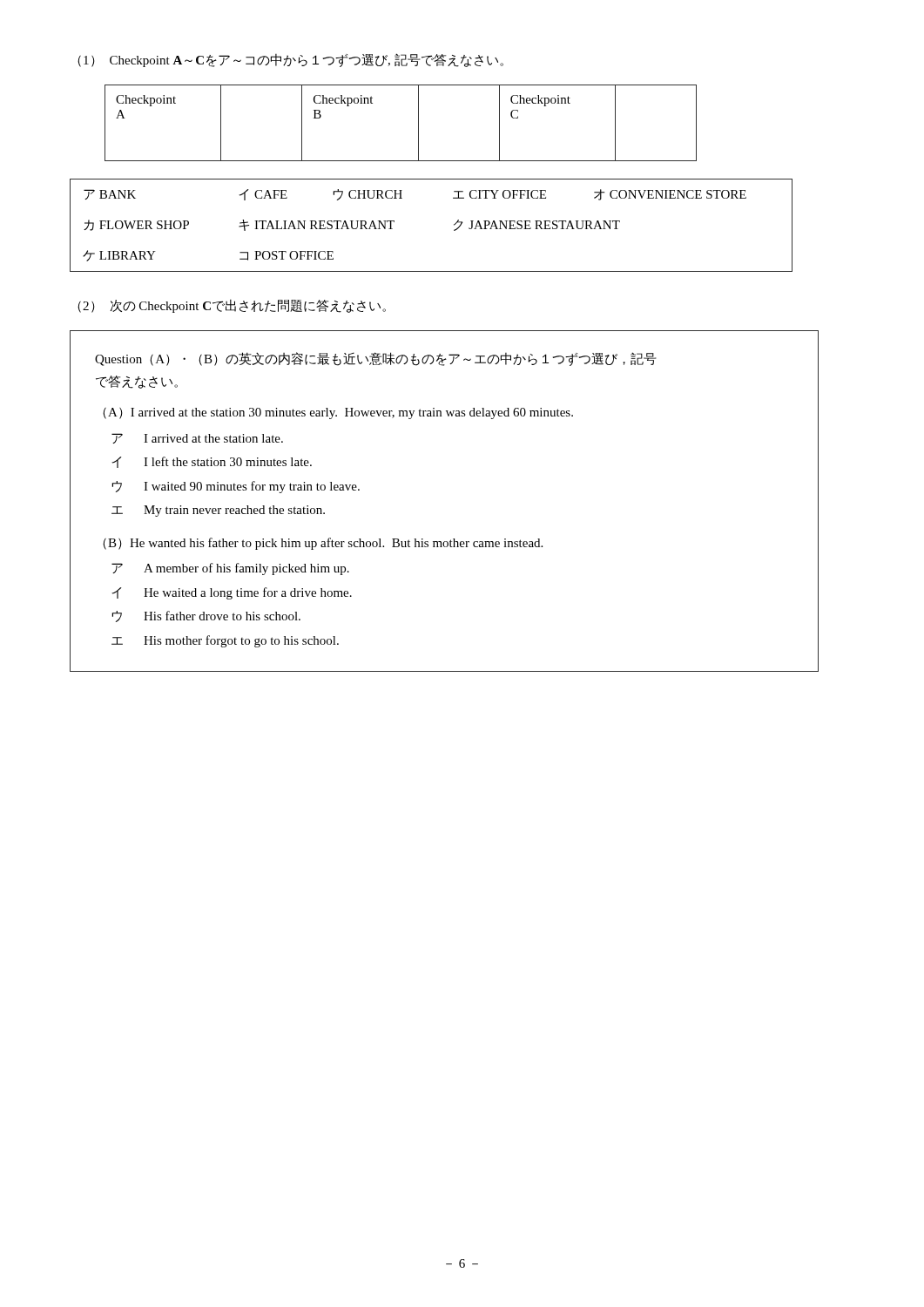
Task: Find the text block with the text "Question（A）・（B）の英文の内容に最も近い意味のものをア～エの中から１つずつ選び，記号 で答えなさい。 （A）I arrived at the station 30"
Action: point(375,359)
